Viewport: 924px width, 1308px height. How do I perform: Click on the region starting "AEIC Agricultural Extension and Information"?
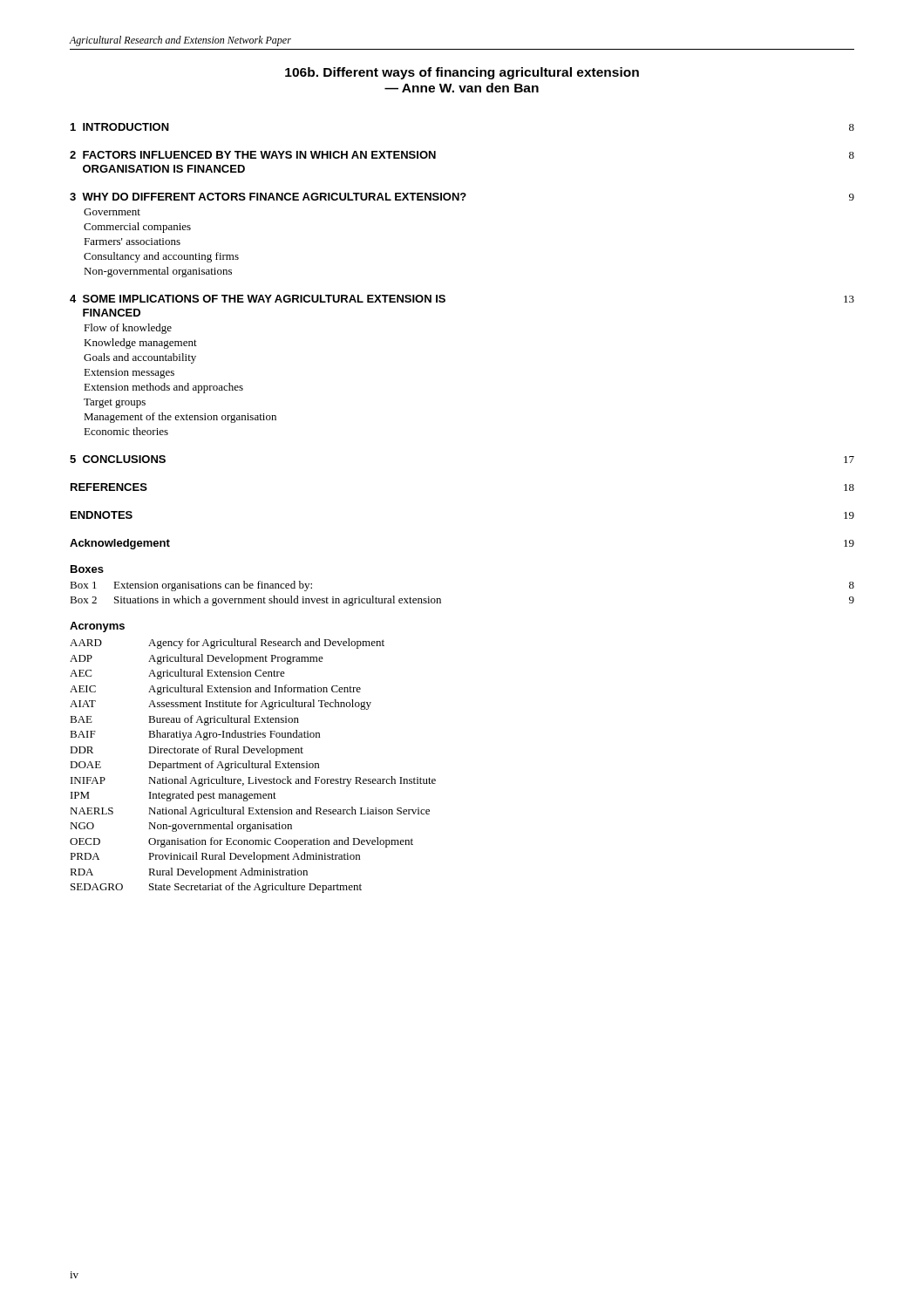tap(215, 690)
